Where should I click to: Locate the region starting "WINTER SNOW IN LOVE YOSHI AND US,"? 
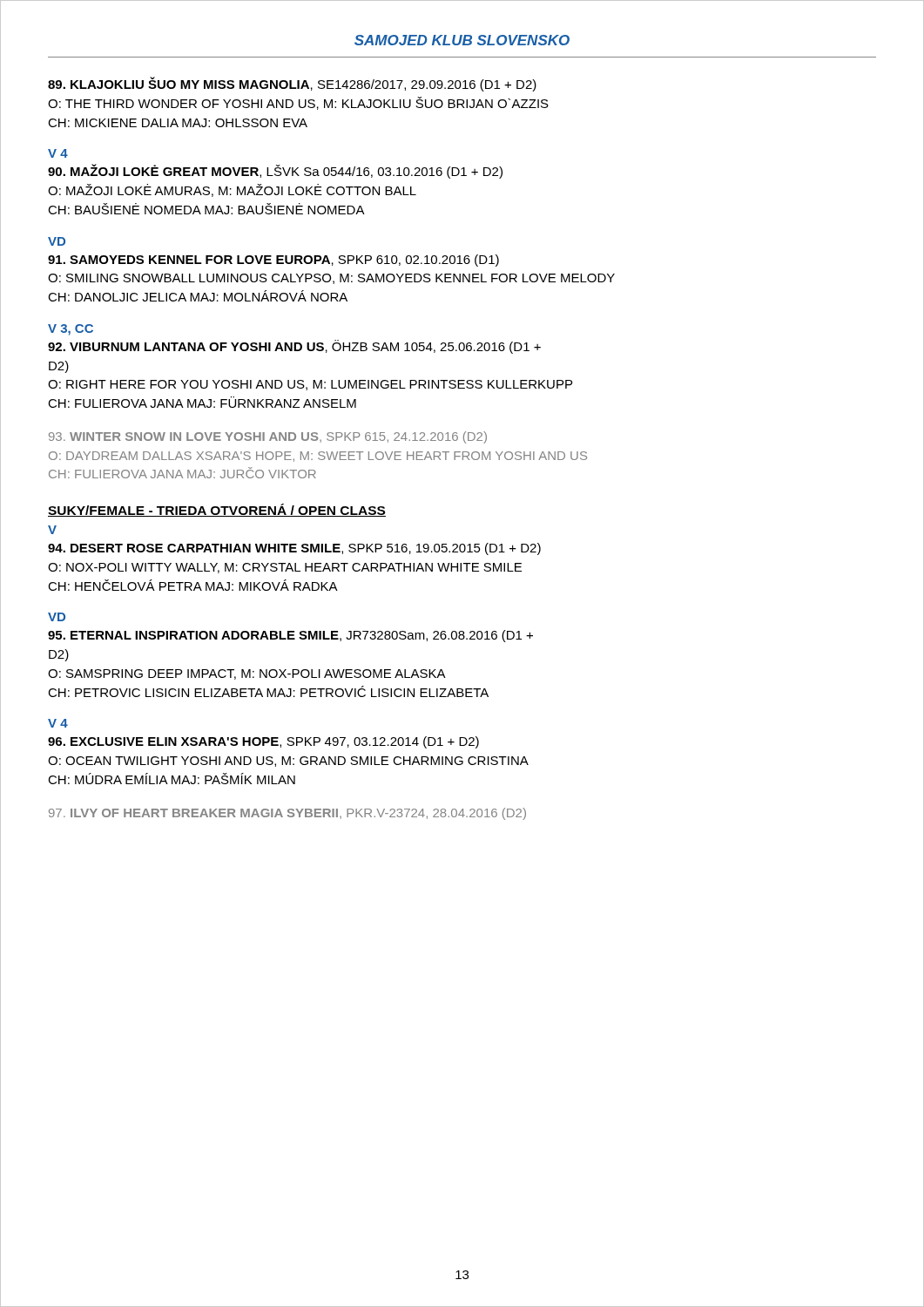318,455
